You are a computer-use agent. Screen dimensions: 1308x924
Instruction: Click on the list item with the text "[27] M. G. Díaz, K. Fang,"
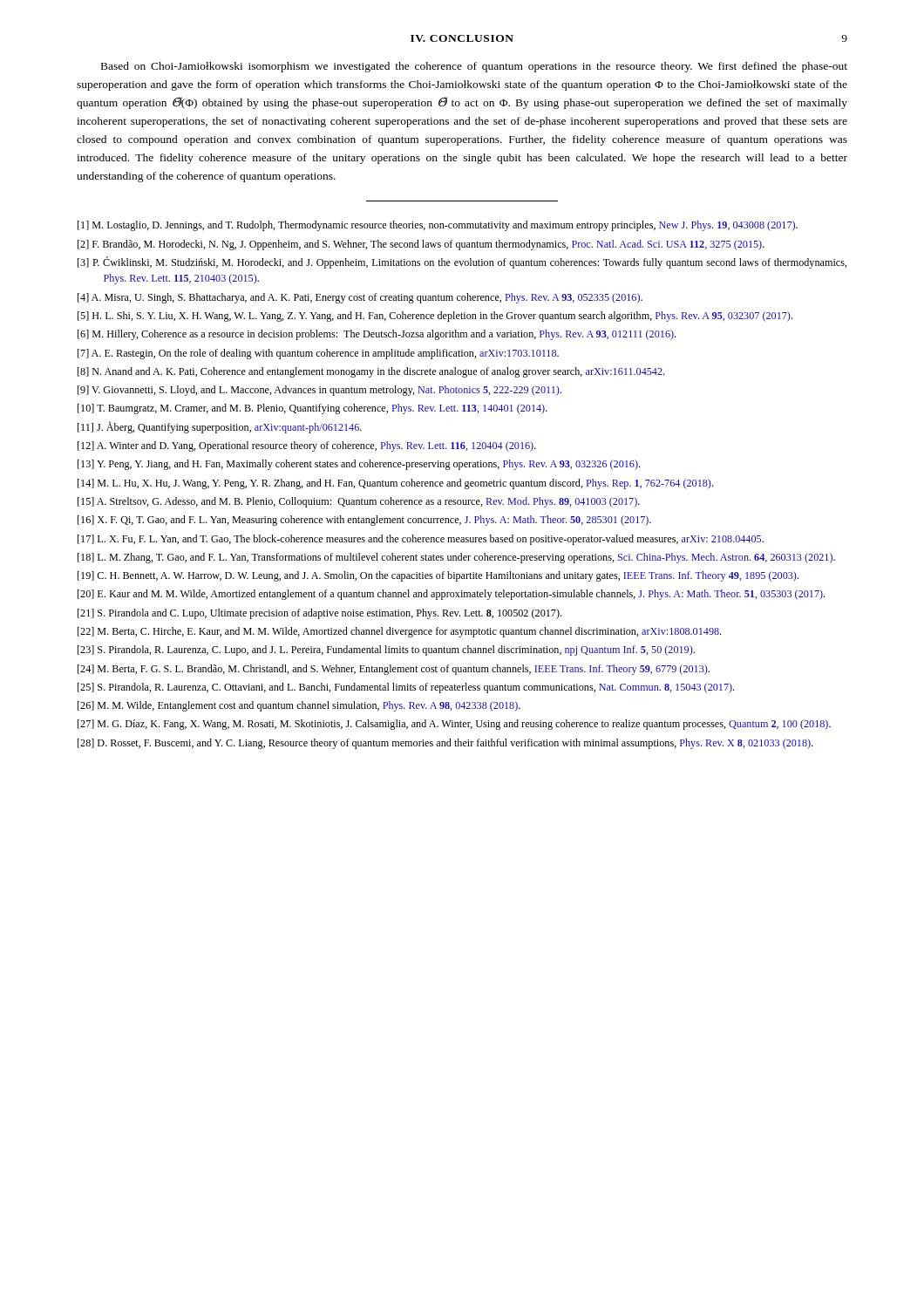click(454, 724)
